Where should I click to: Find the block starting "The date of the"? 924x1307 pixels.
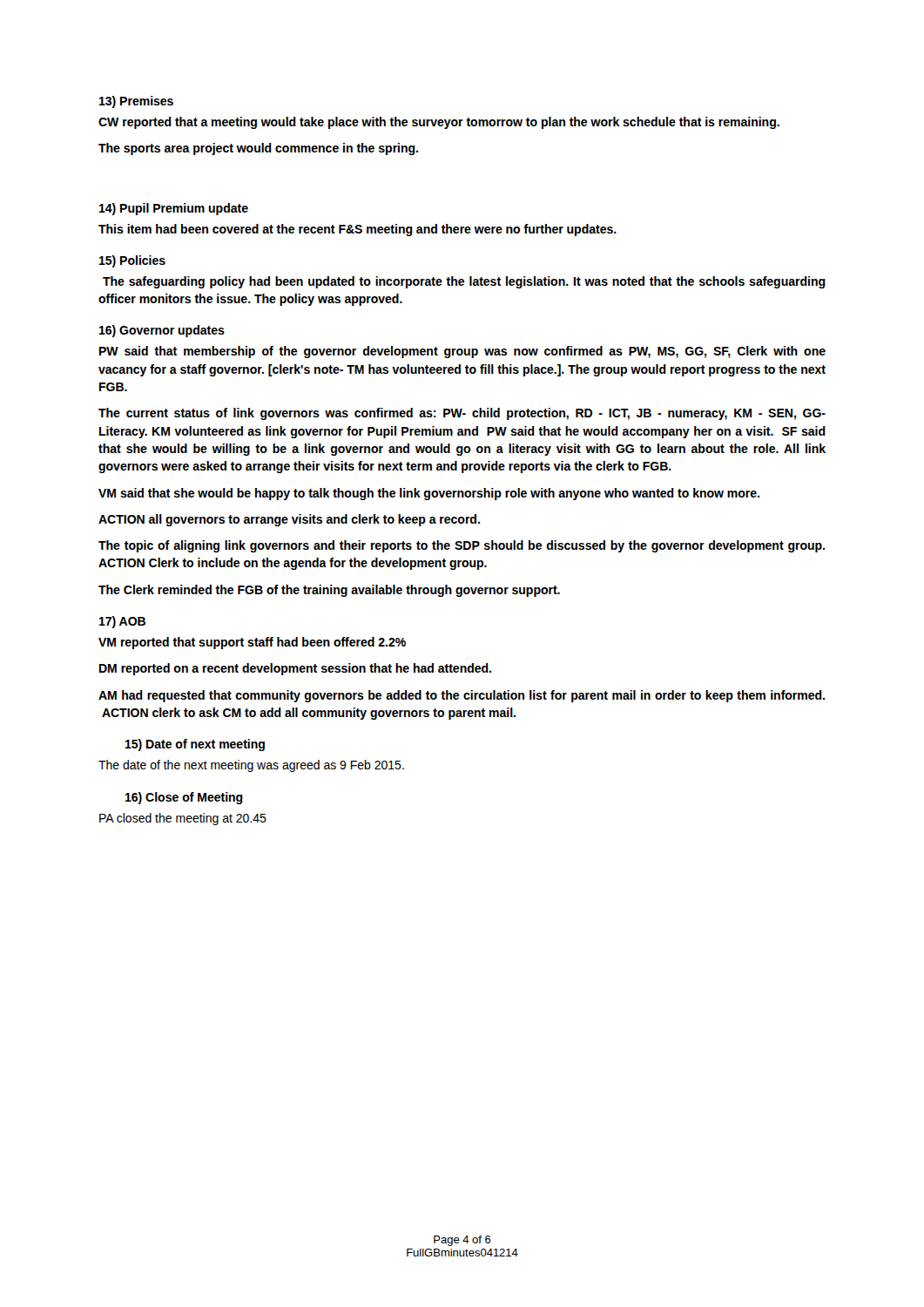click(252, 765)
